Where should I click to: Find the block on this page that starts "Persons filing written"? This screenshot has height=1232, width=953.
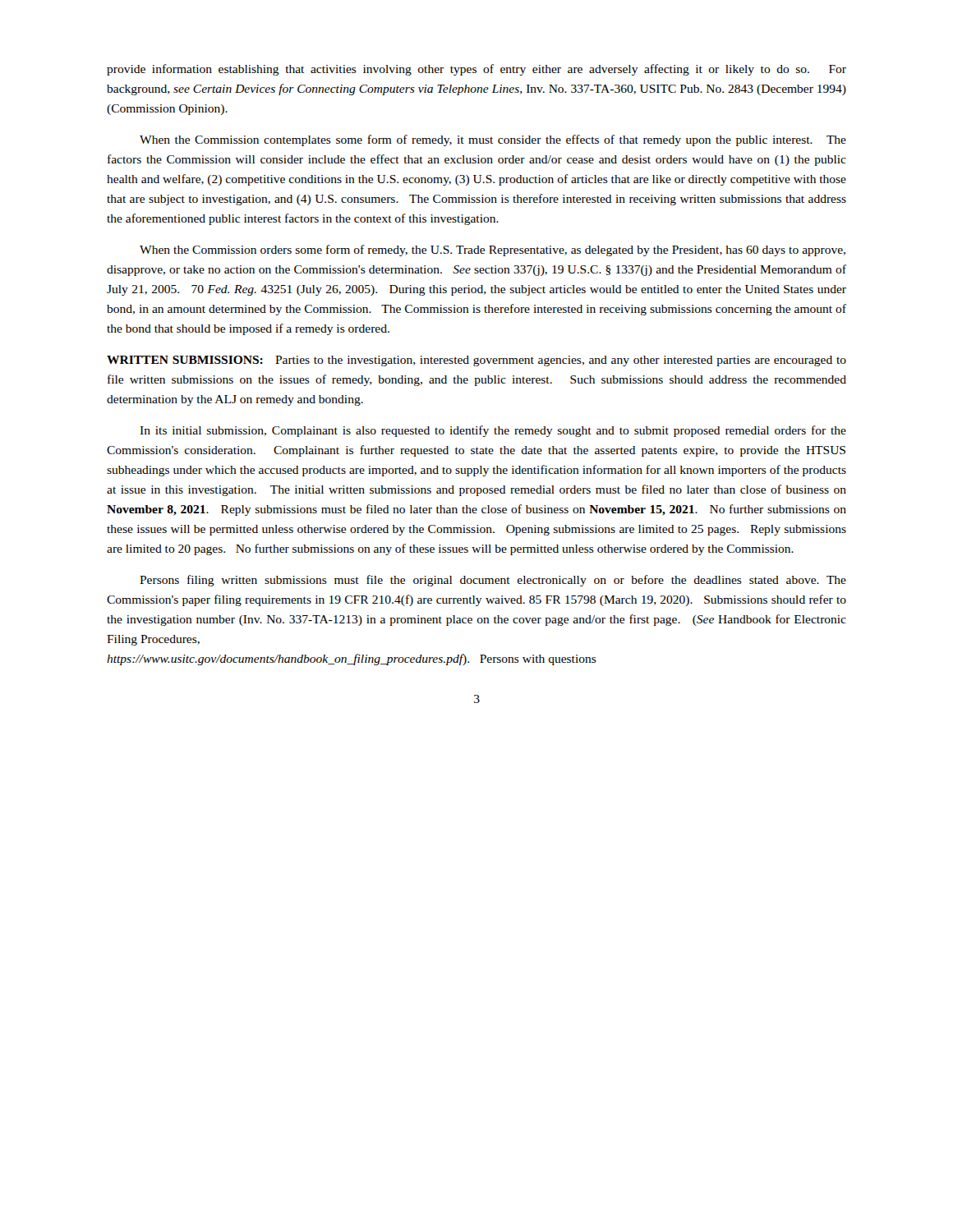[x=476, y=619]
